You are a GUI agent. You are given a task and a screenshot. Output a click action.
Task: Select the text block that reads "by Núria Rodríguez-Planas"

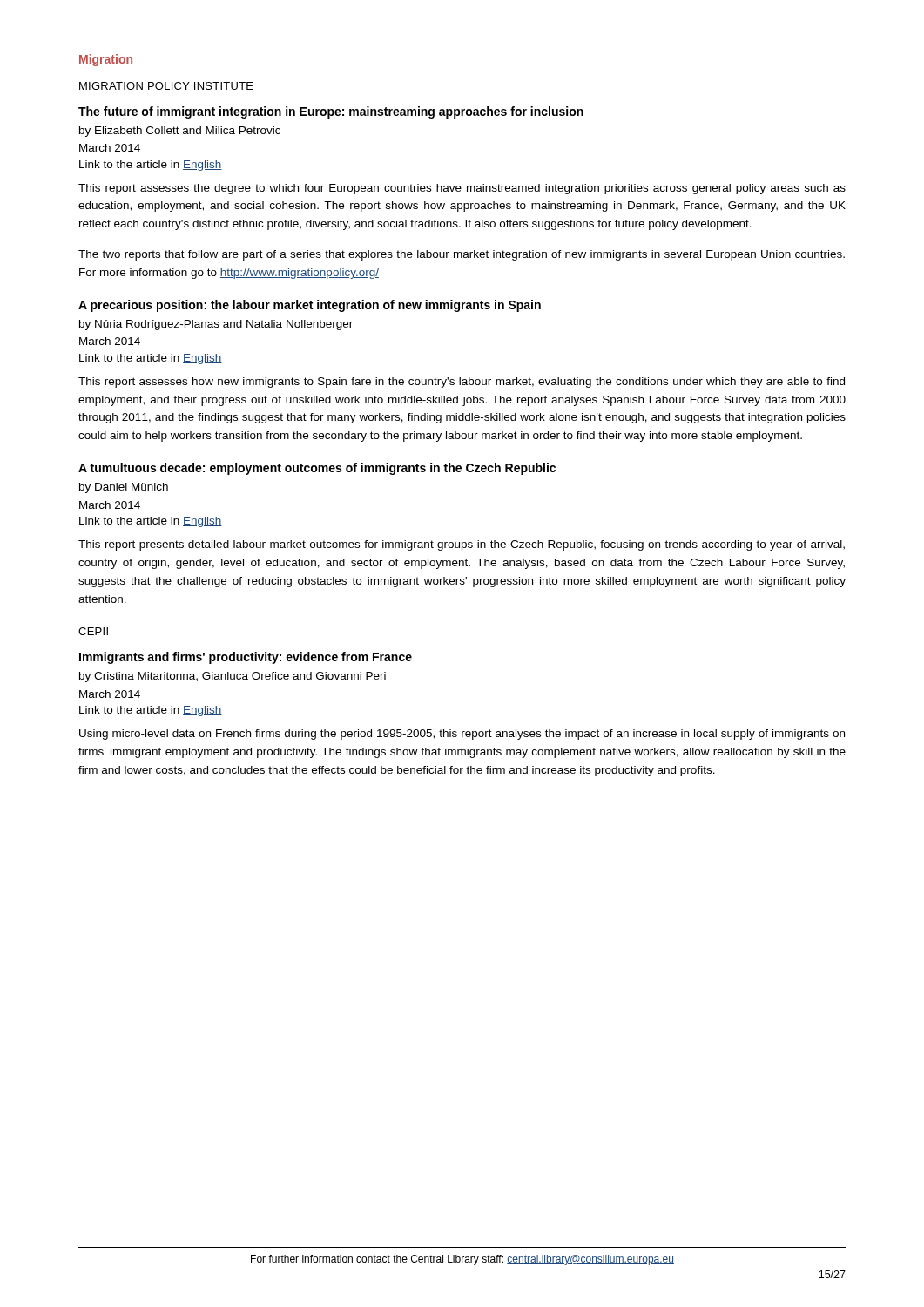point(216,325)
